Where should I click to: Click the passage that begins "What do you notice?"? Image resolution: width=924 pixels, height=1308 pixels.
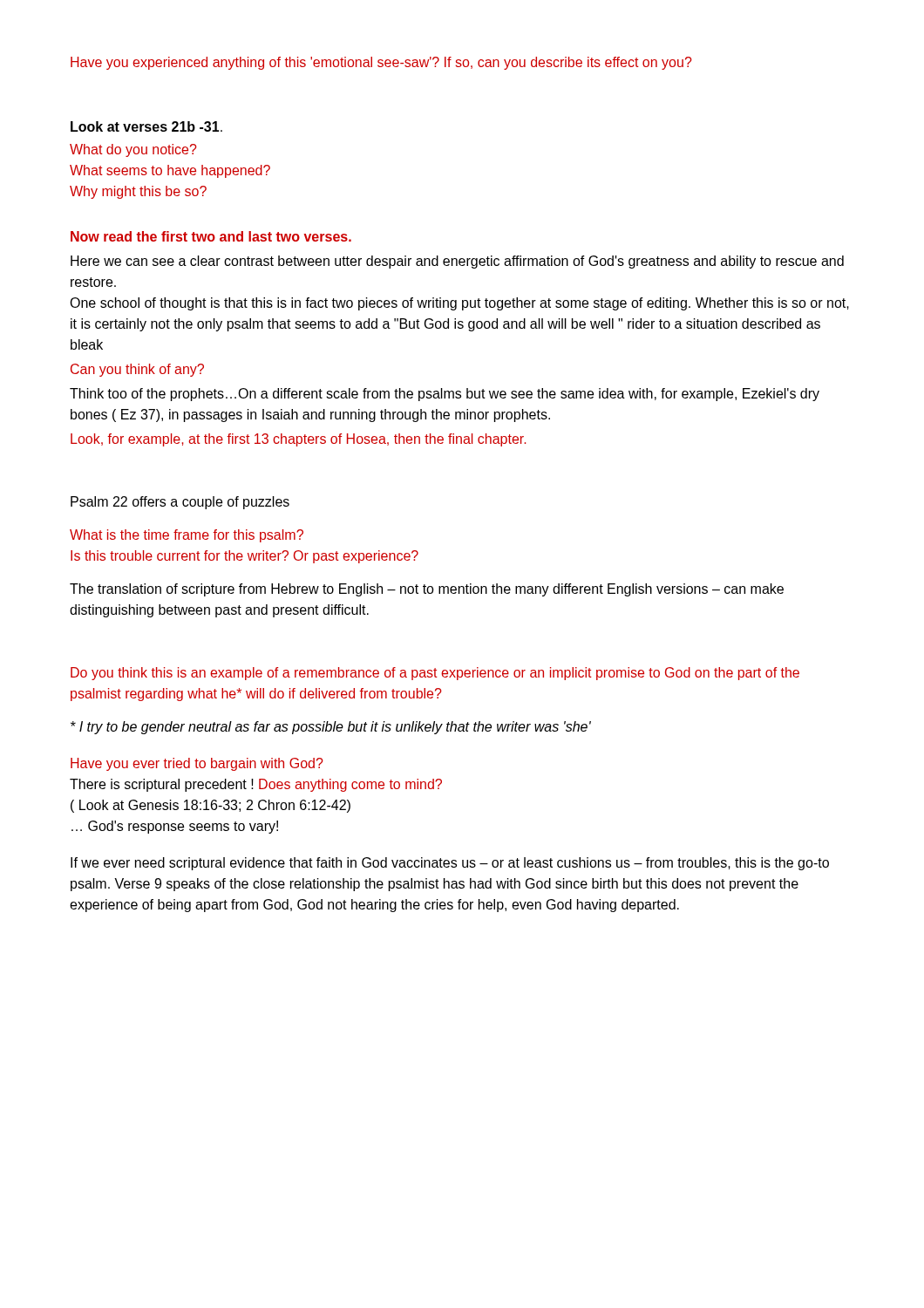[133, 150]
